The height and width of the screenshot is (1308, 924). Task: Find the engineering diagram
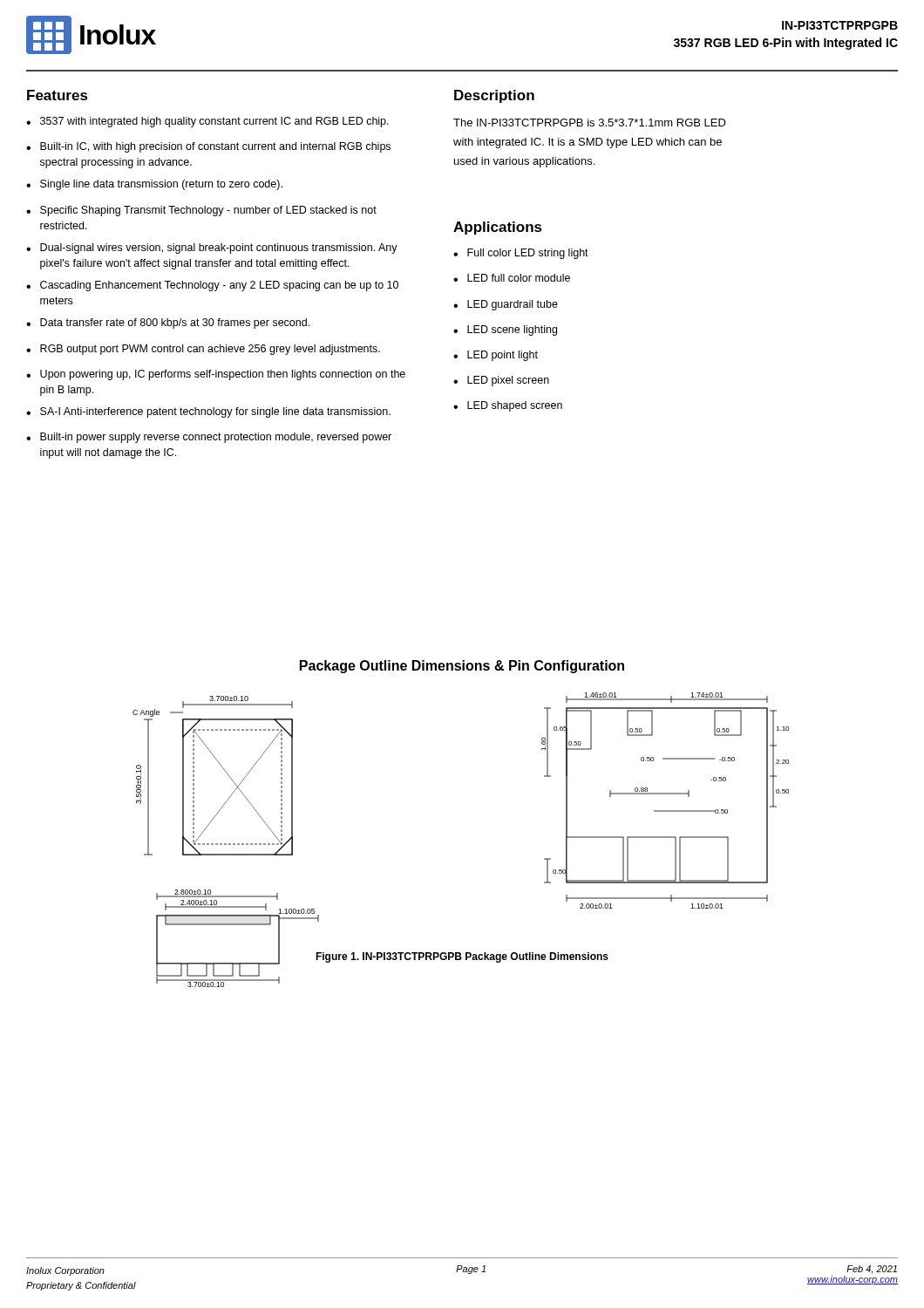(x=462, y=838)
